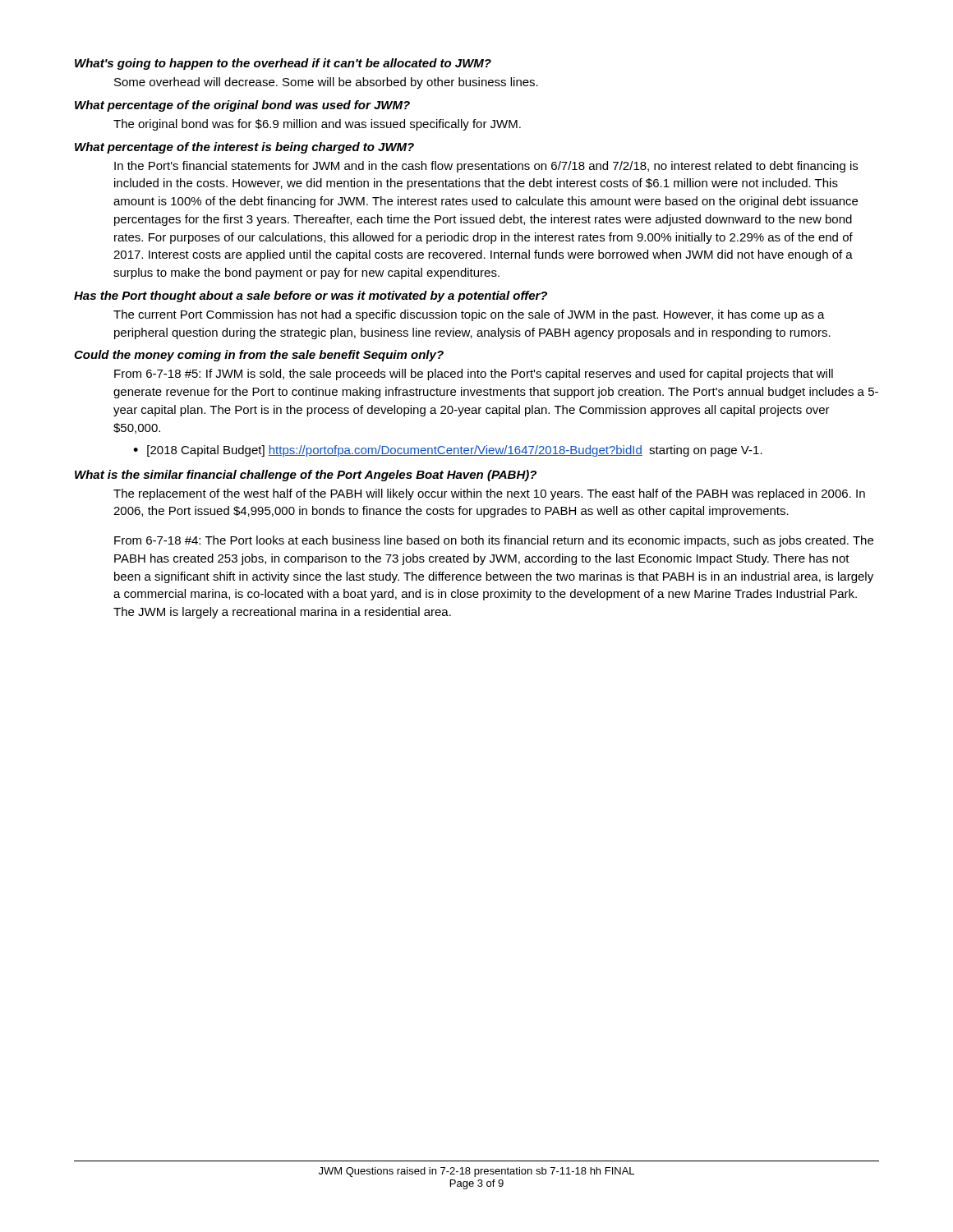The image size is (953, 1232).
Task: Click on the element starting "• [2018 Capital Budget] https://portofpa.com/DocumentCenter/View/1647/2018-Budget?bidId starting"
Action: click(x=506, y=451)
